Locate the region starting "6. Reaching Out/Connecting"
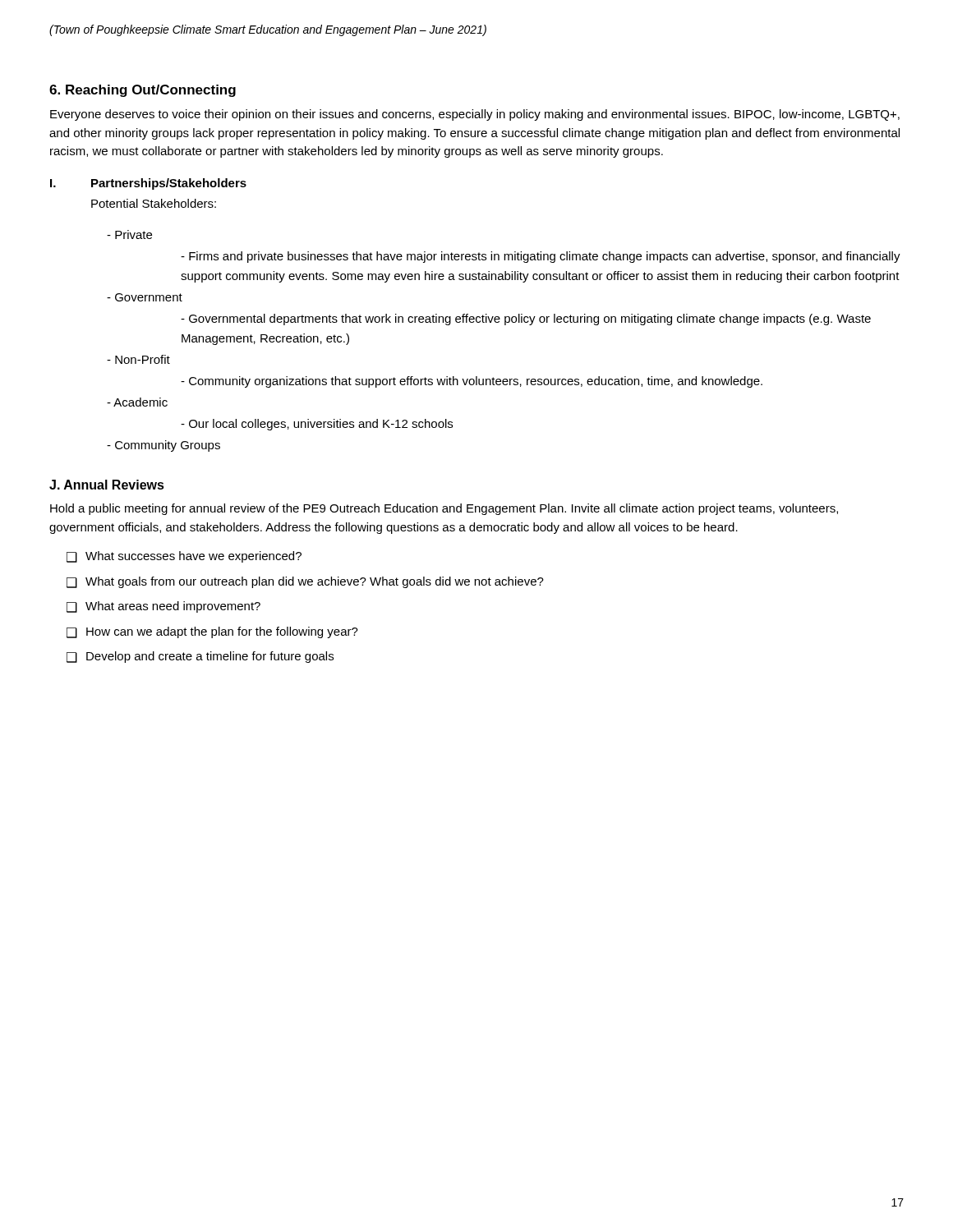953x1232 pixels. point(143,90)
